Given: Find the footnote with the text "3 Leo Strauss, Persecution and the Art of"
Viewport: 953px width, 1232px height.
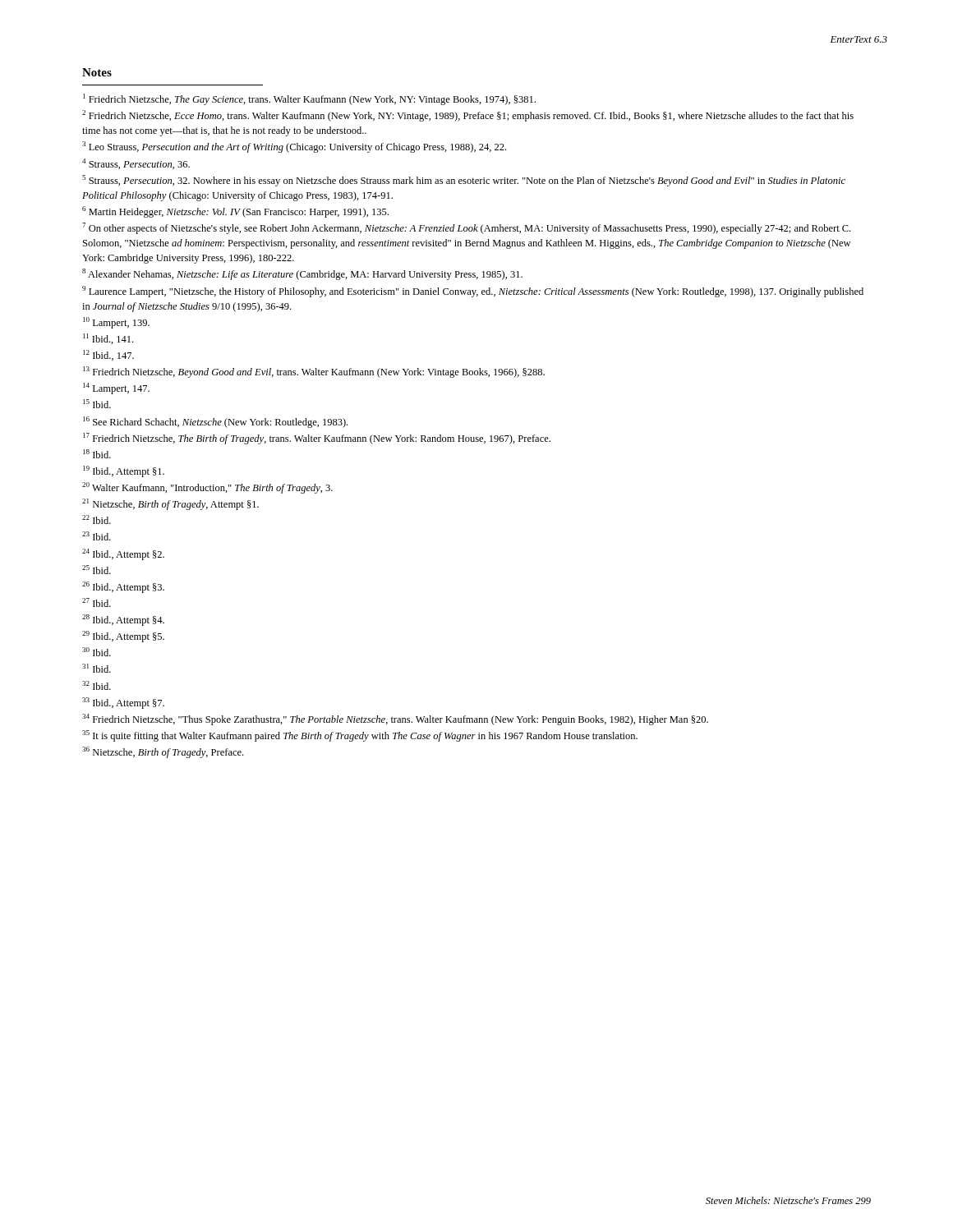Looking at the screenshot, I should coord(295,146).
